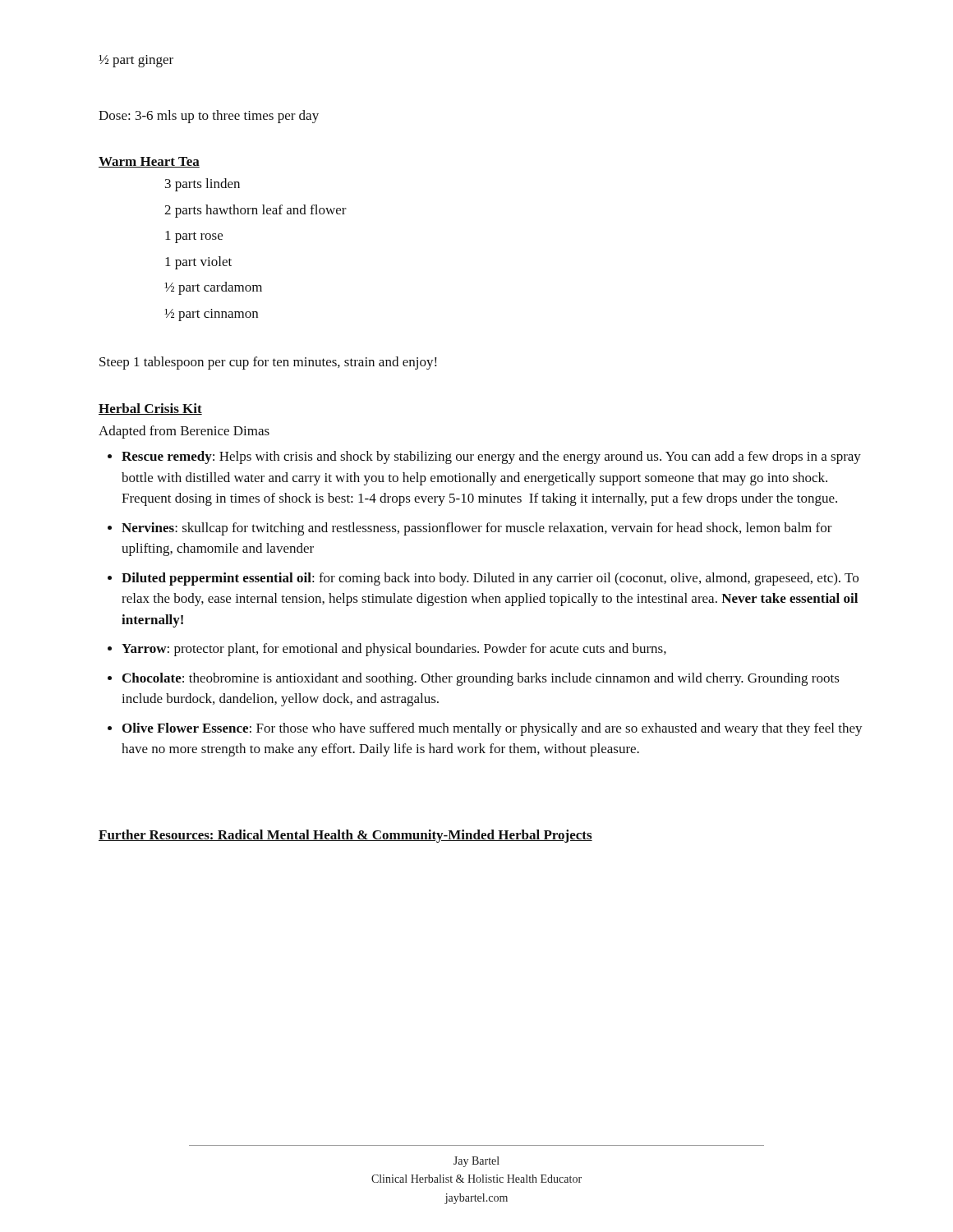953x1232 pixels.
Task: Locate the text starting "½ part cardamom"
Action: [213, 287]
